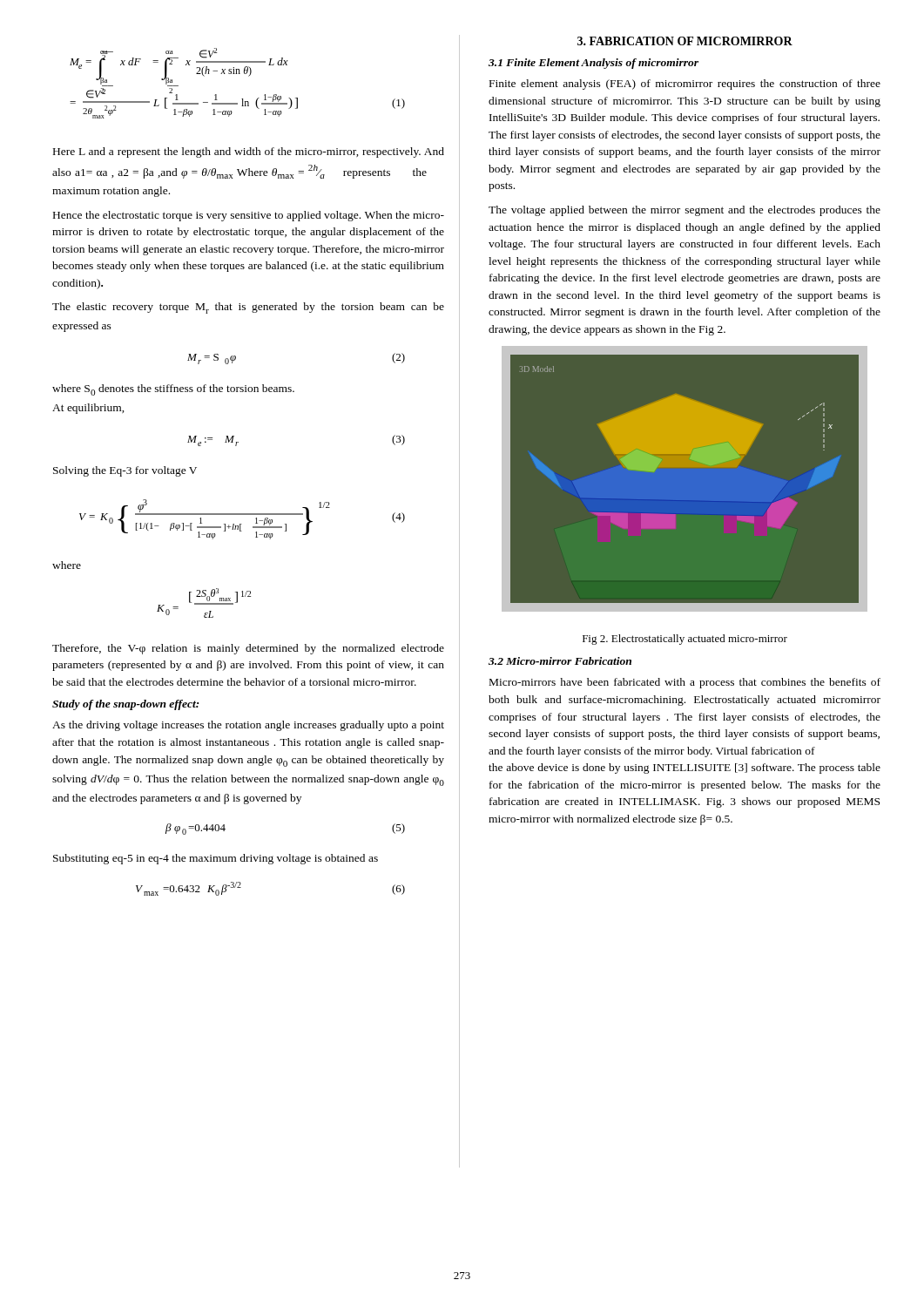924x1307 pixels.
Task: Navigate to the region starting "The elastic recovery torque Mr that is"
Action: tap(248, 316)
